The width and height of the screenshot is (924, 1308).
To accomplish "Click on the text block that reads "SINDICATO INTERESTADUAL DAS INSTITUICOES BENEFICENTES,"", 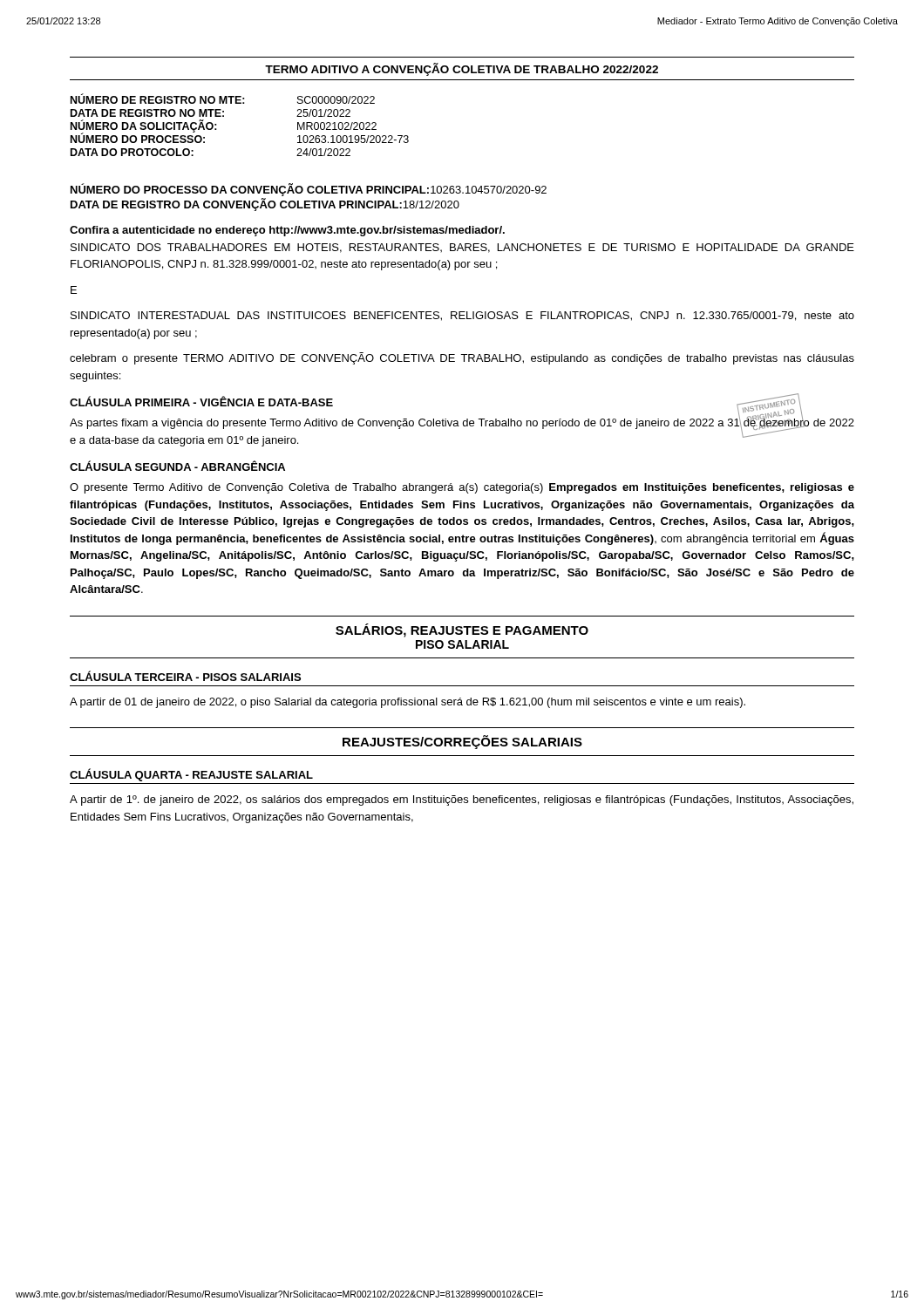I will [x=462, y=324].
